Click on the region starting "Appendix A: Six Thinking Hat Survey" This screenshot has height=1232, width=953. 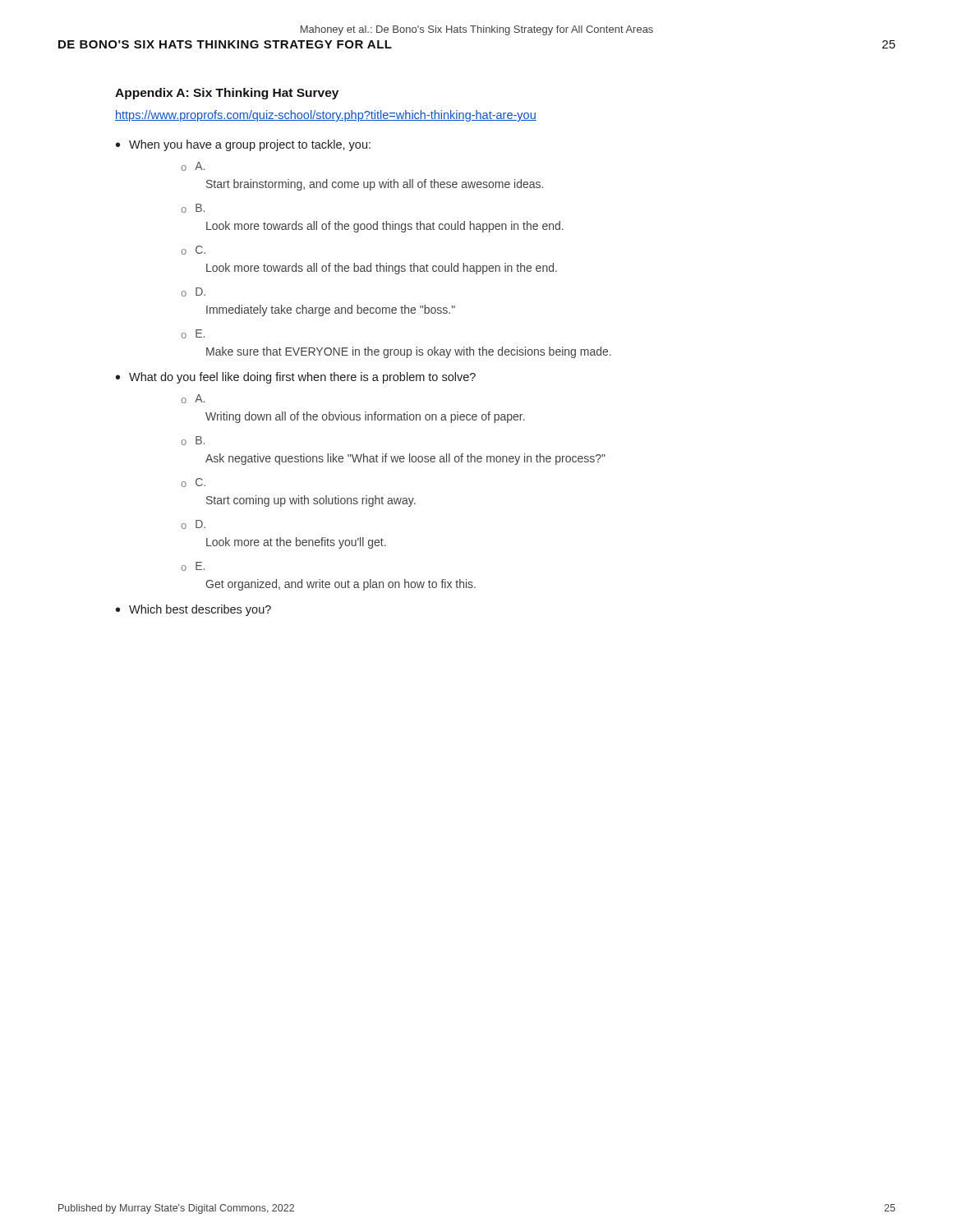(227, 92)
